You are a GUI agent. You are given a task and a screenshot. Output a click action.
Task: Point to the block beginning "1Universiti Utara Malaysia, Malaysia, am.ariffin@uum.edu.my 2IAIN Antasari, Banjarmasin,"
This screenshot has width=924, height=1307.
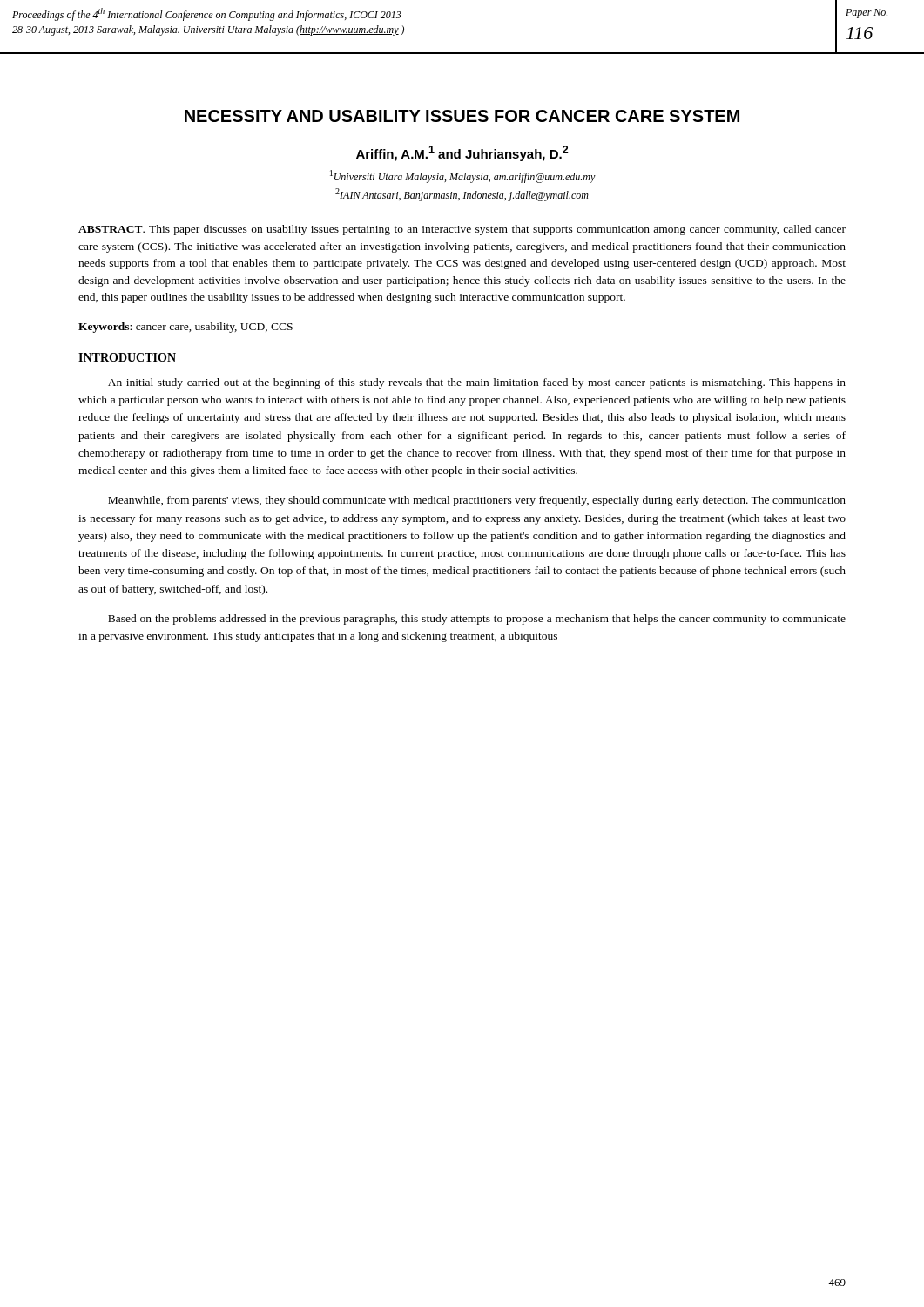(462, 185)
